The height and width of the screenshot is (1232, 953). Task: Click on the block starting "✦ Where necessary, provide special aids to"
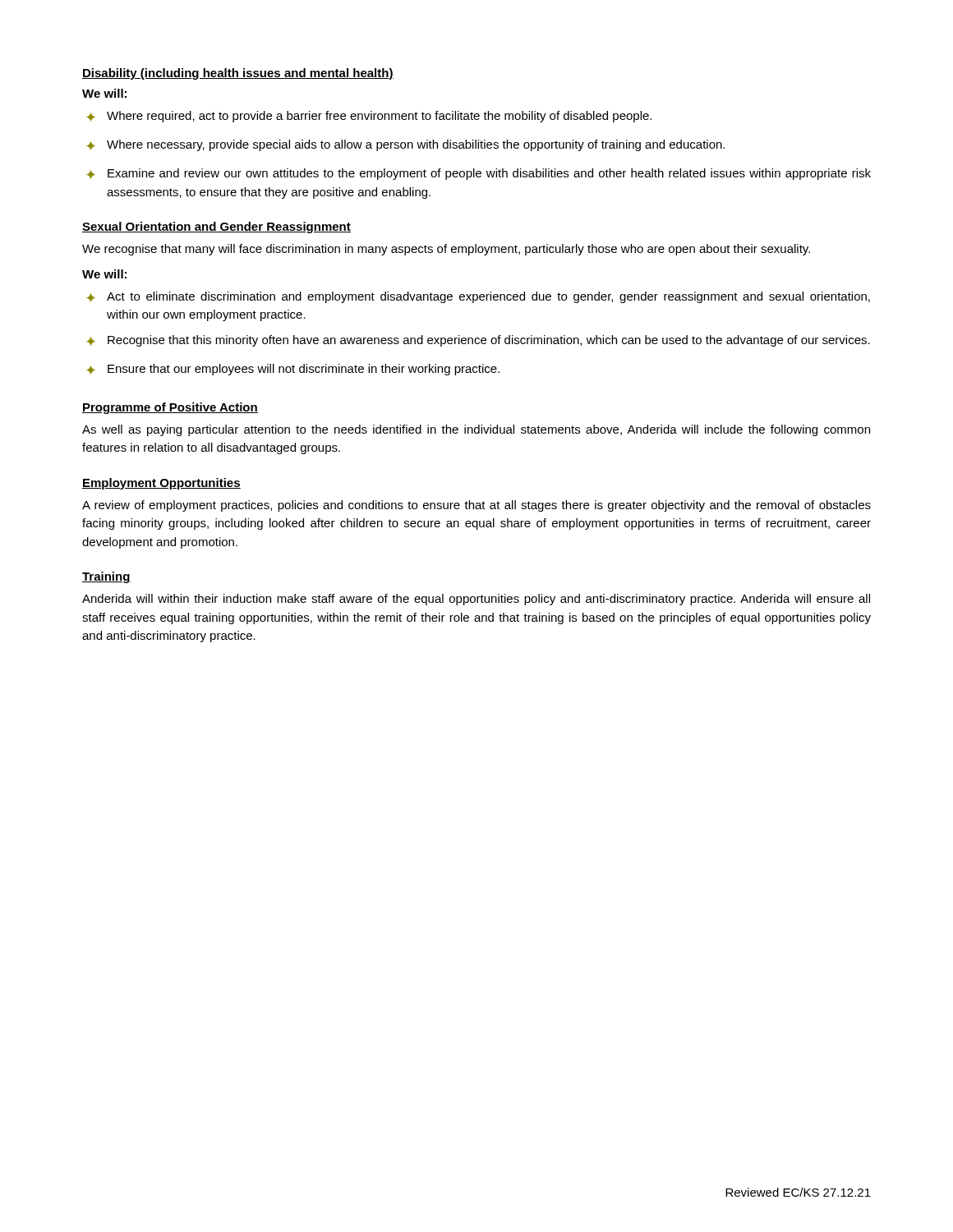coord(476,147)
